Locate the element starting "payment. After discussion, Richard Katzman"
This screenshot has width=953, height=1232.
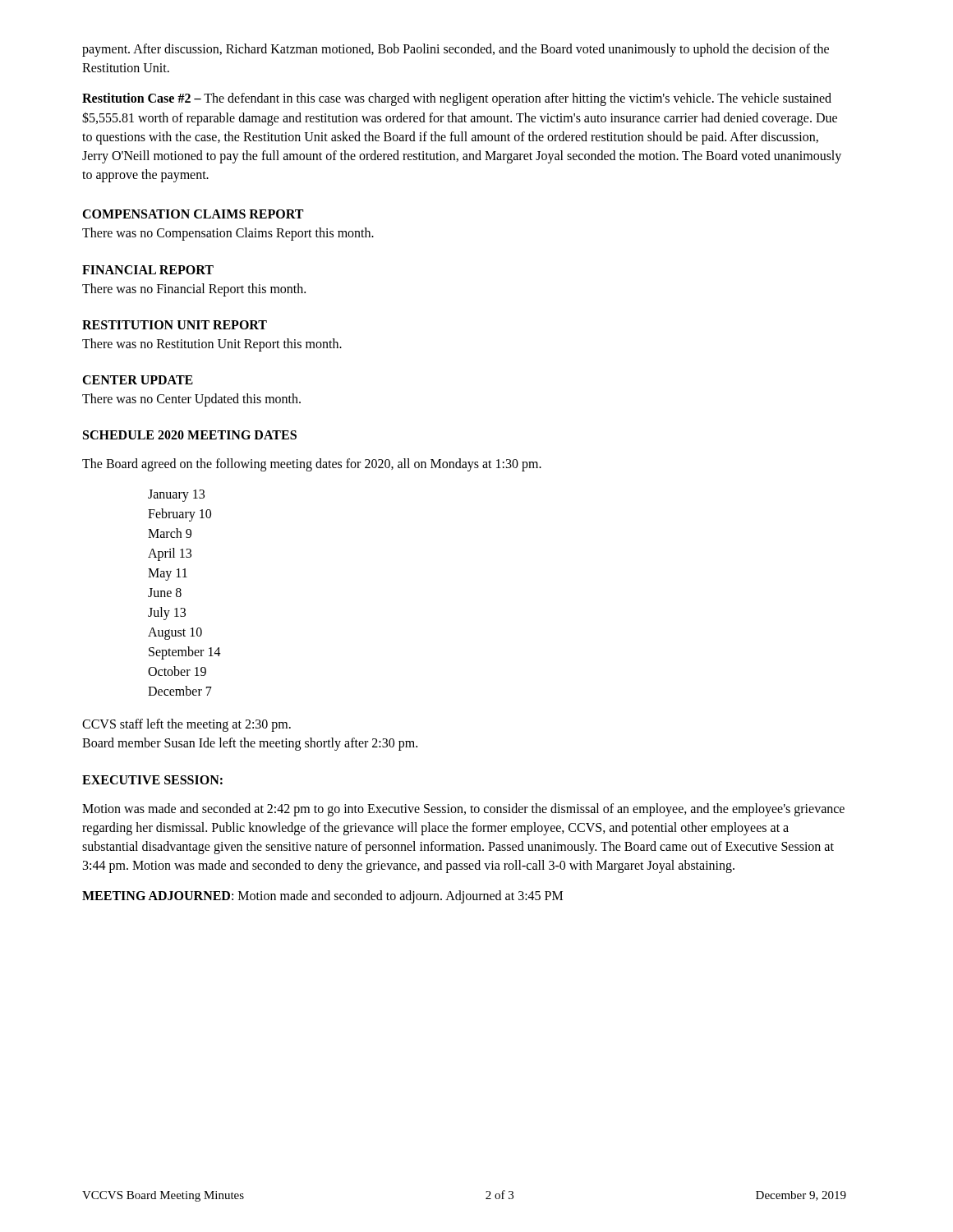coord(456,58)
